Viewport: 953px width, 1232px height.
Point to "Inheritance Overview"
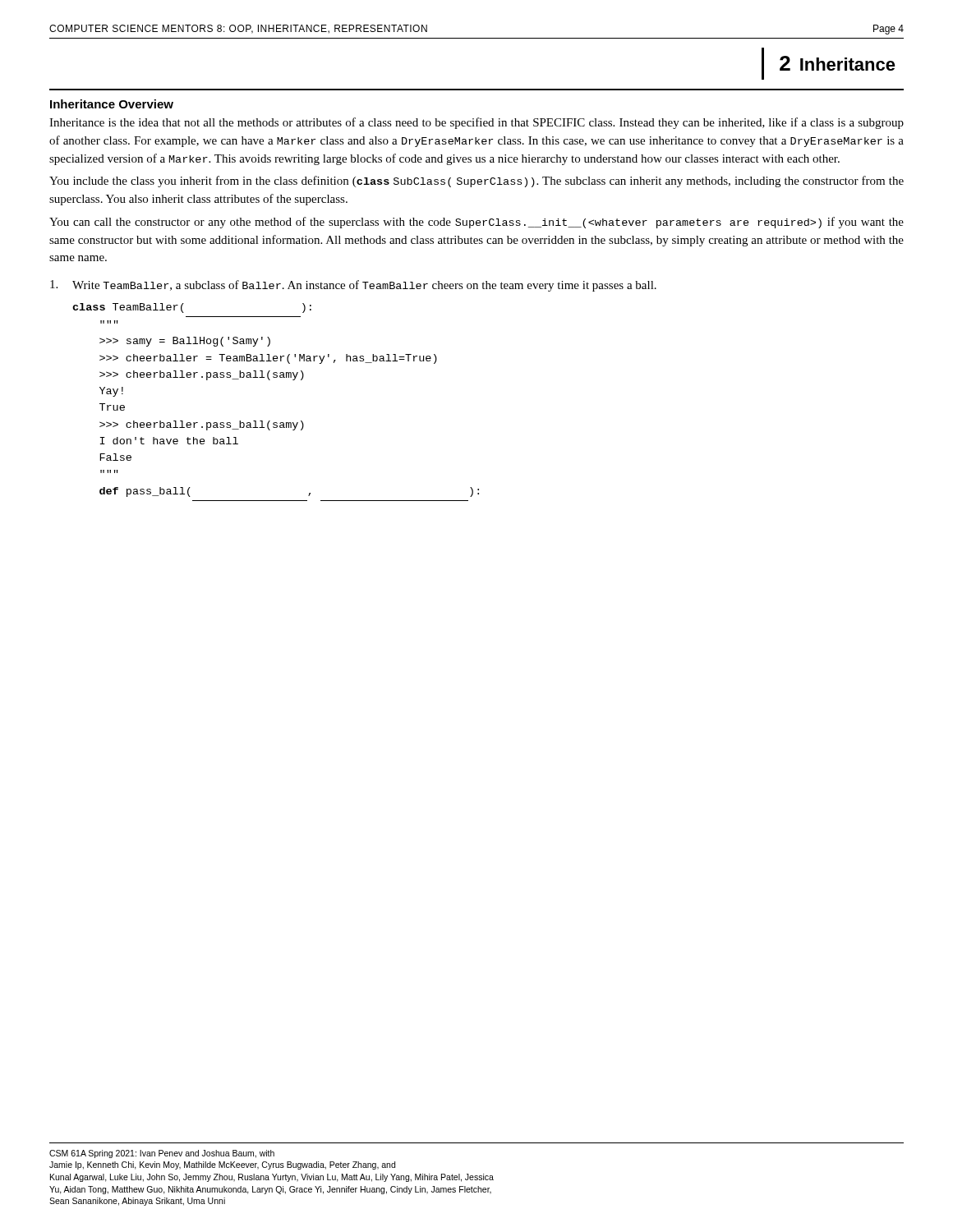coord(111,104)
